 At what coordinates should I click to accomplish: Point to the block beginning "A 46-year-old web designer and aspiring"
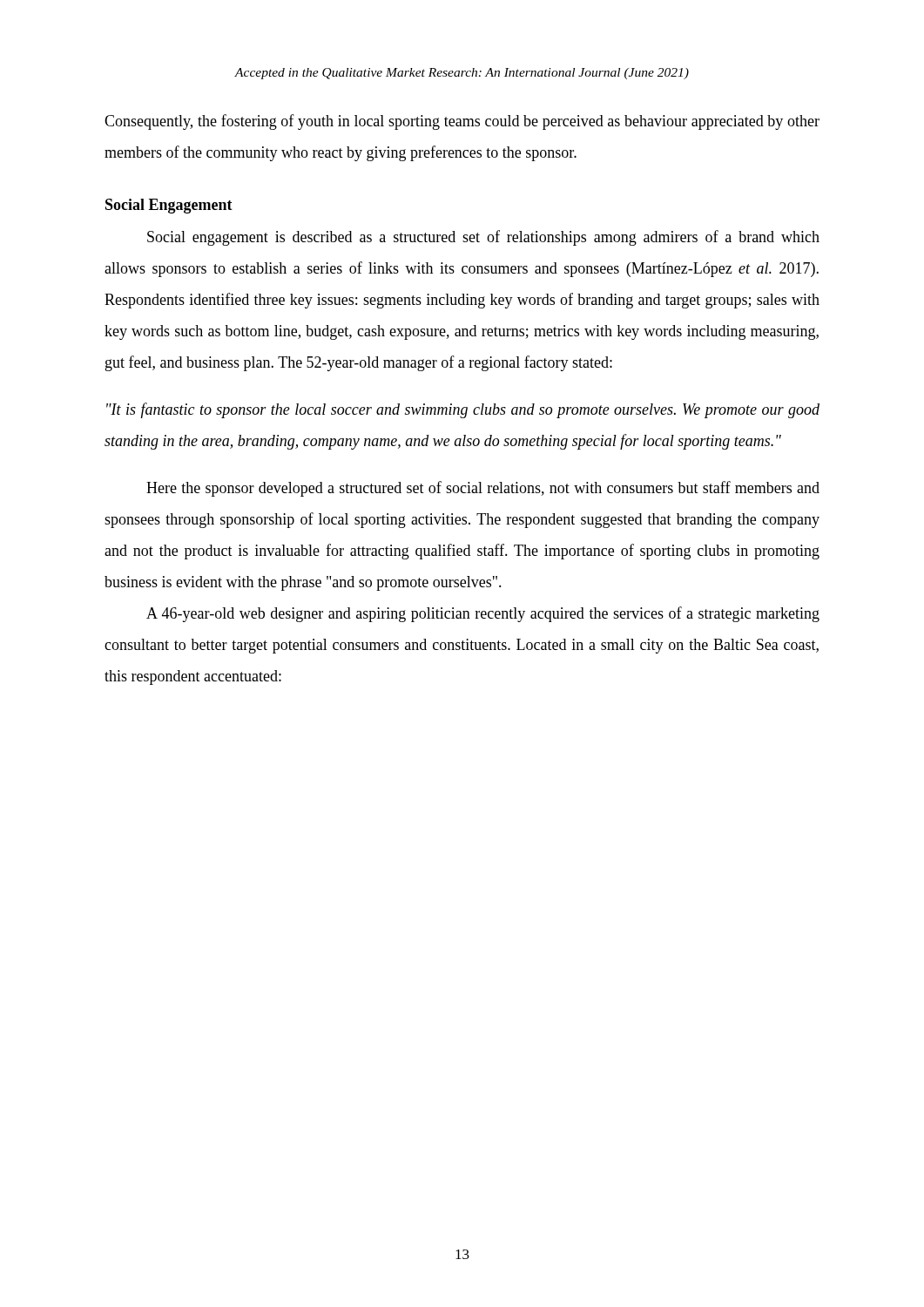[462, 645]
